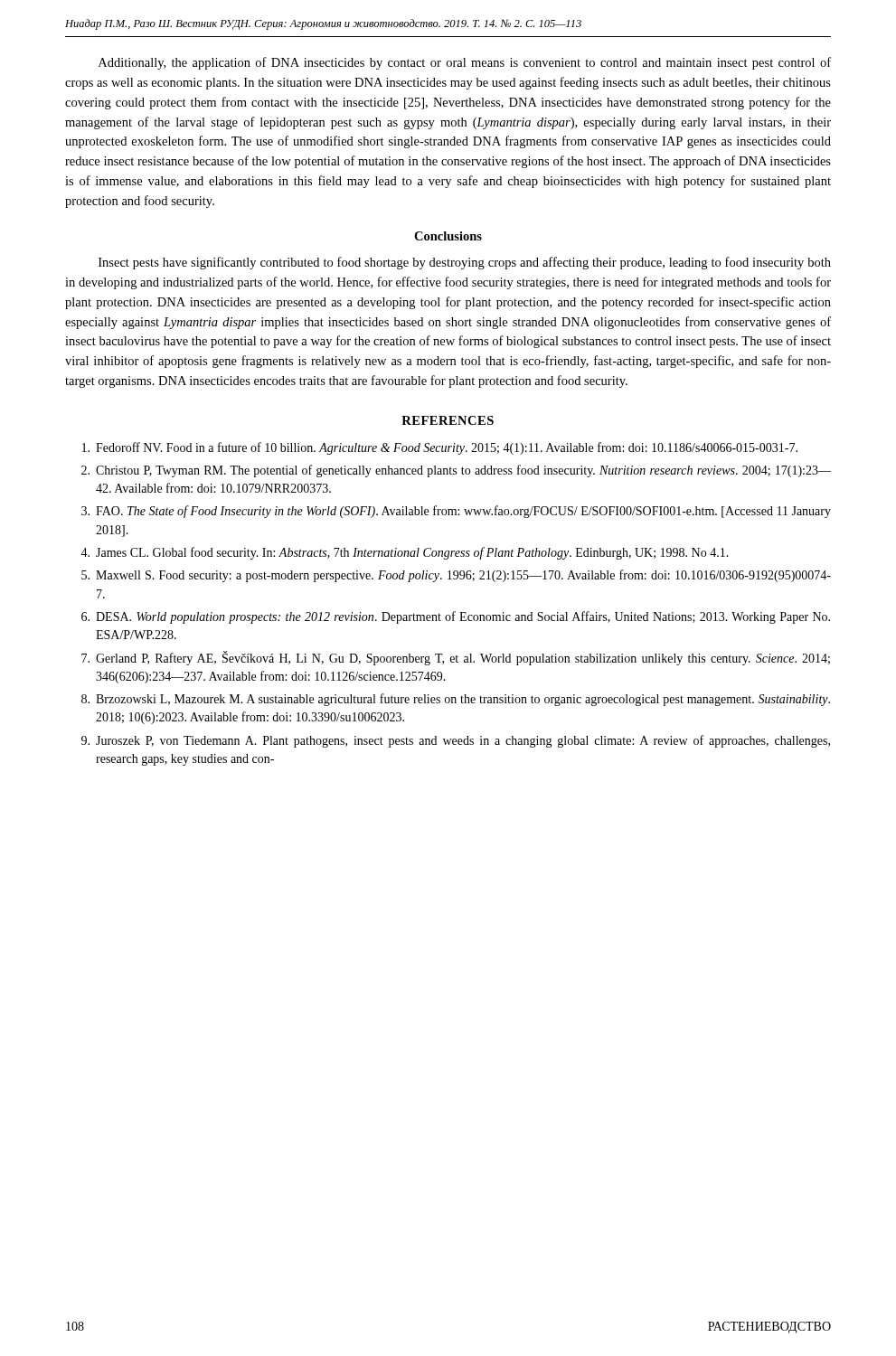Point to the text starting "Fedoroff NV. Food in a"

pos(448,448)
